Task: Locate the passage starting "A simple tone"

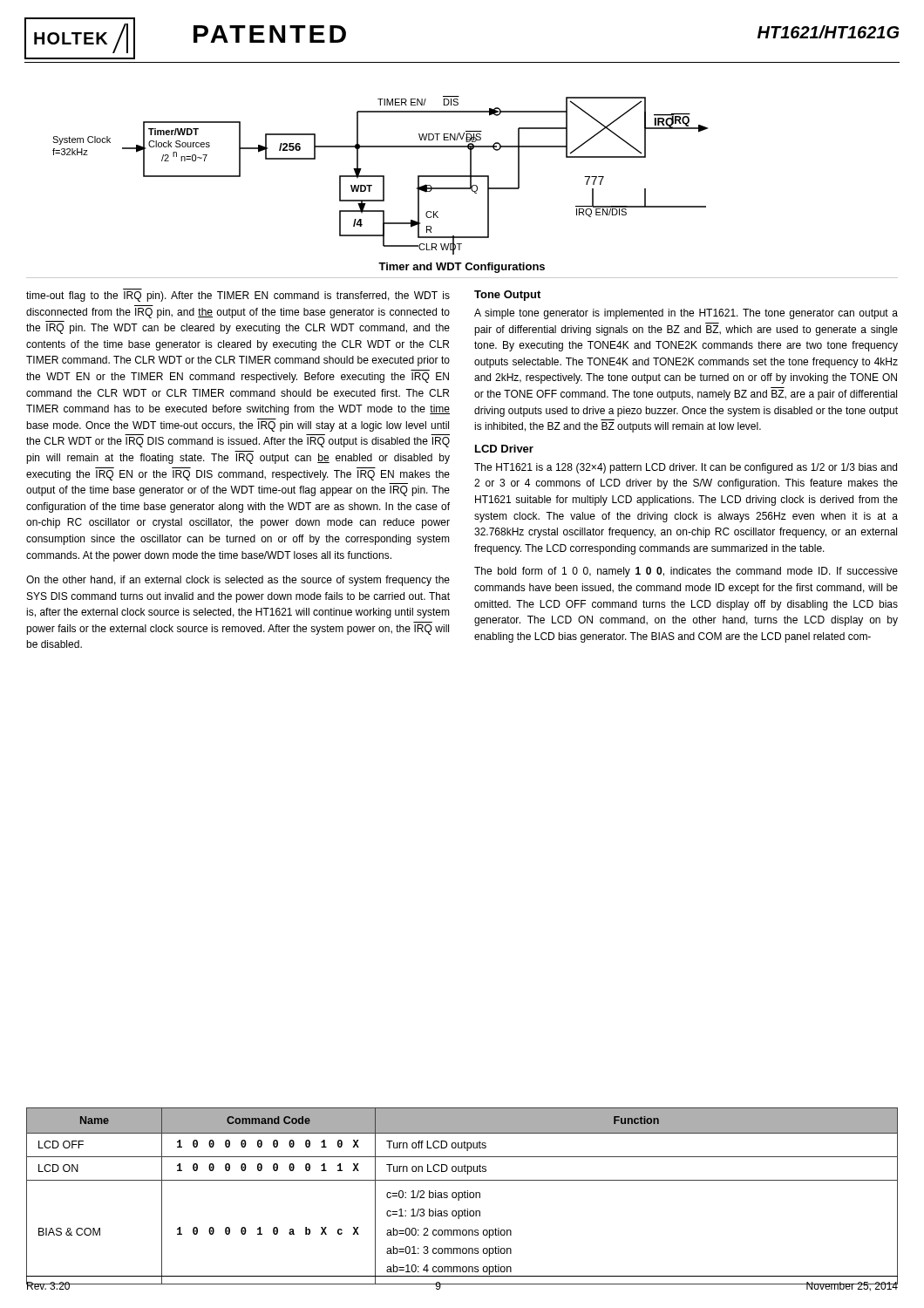Action: click(x=686, y=370)
